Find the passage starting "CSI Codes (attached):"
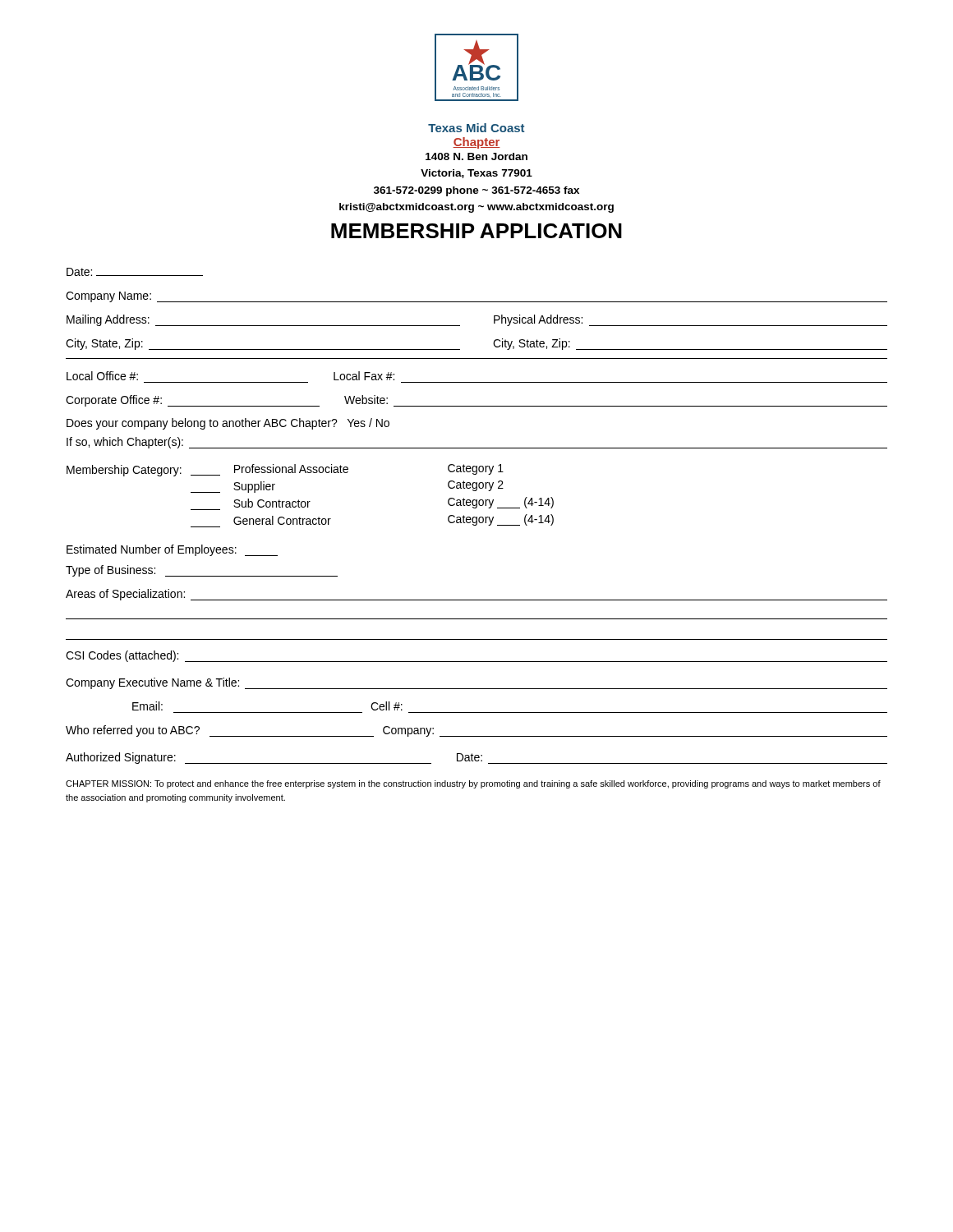This screenshot has height=1232, width=953. pos(476,654)
